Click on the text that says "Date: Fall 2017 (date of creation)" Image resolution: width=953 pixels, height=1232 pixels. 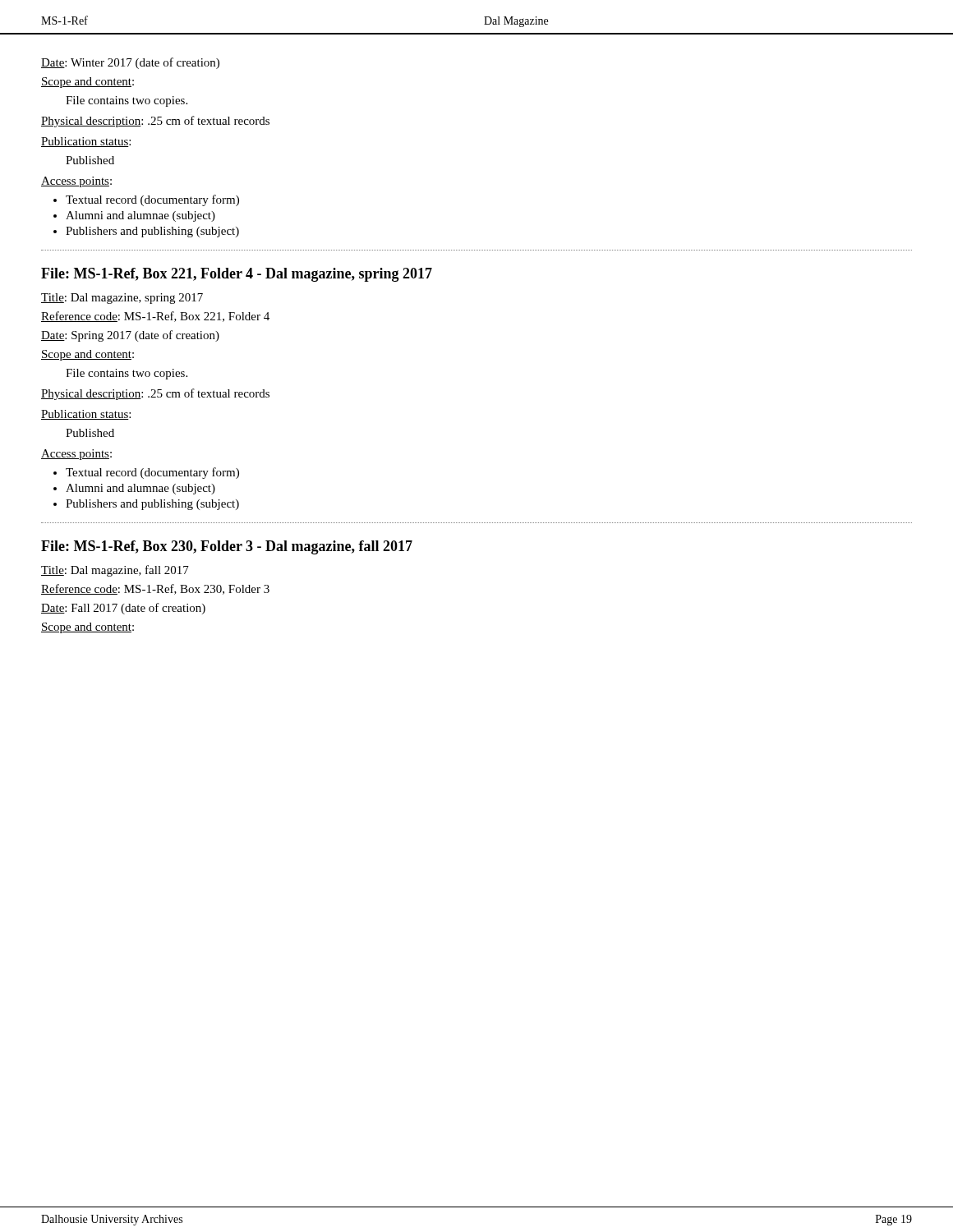pos(123,608)
